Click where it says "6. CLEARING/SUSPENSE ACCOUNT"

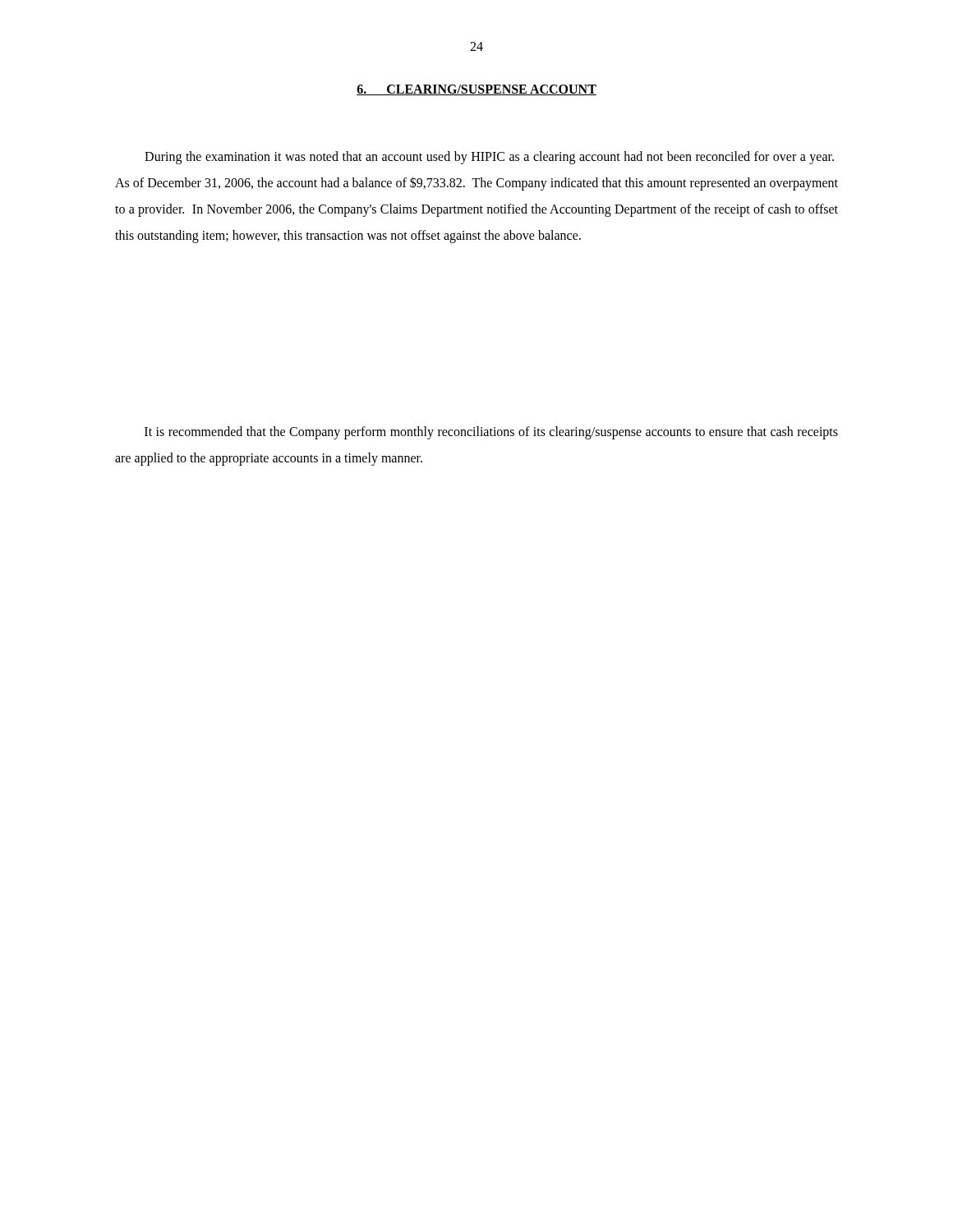tap(476, 89)
